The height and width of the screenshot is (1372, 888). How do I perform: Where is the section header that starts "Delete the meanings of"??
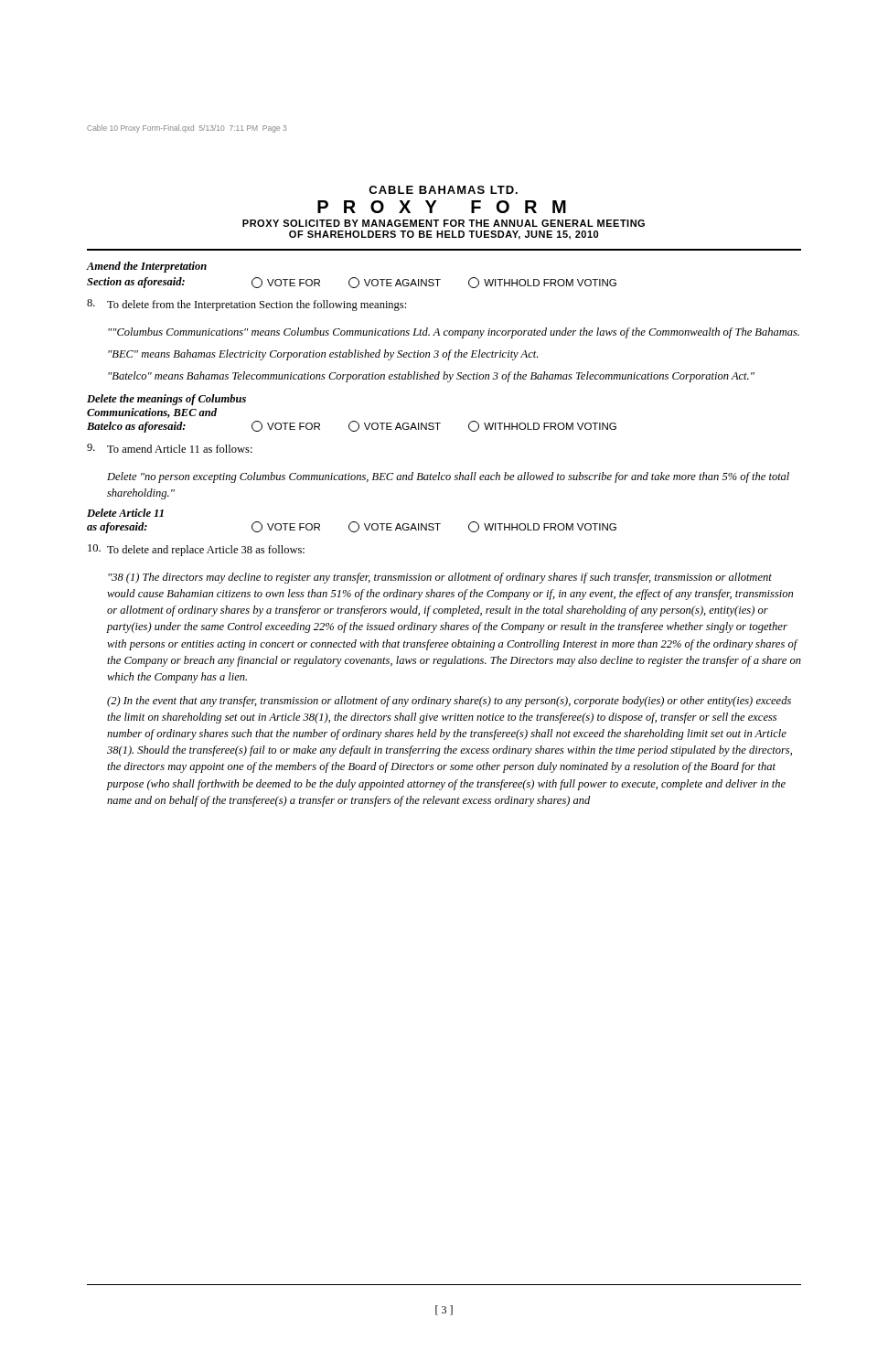[x=444, y=413]
